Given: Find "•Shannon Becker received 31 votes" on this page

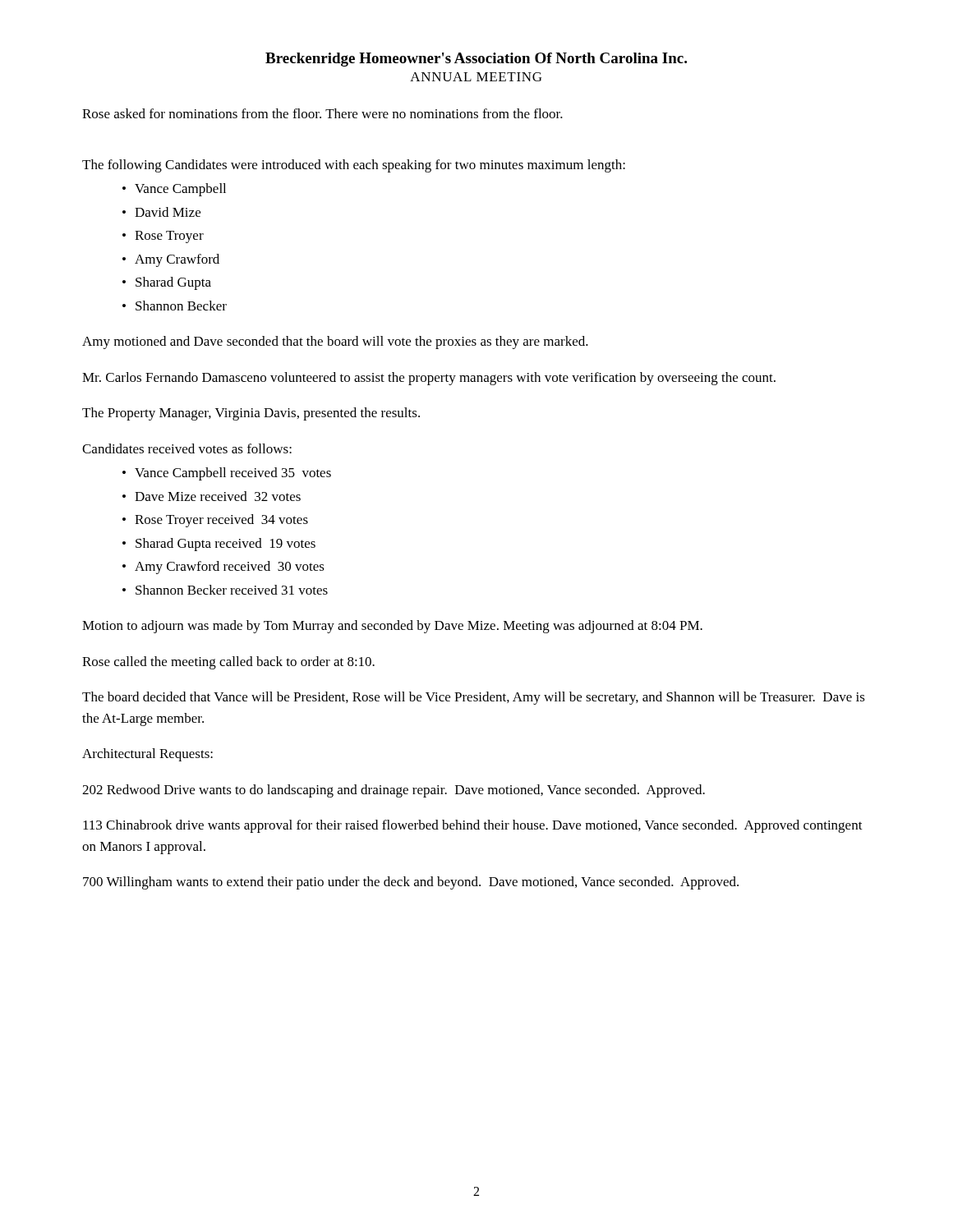Looking at the screenshot, I should point(225,590).
